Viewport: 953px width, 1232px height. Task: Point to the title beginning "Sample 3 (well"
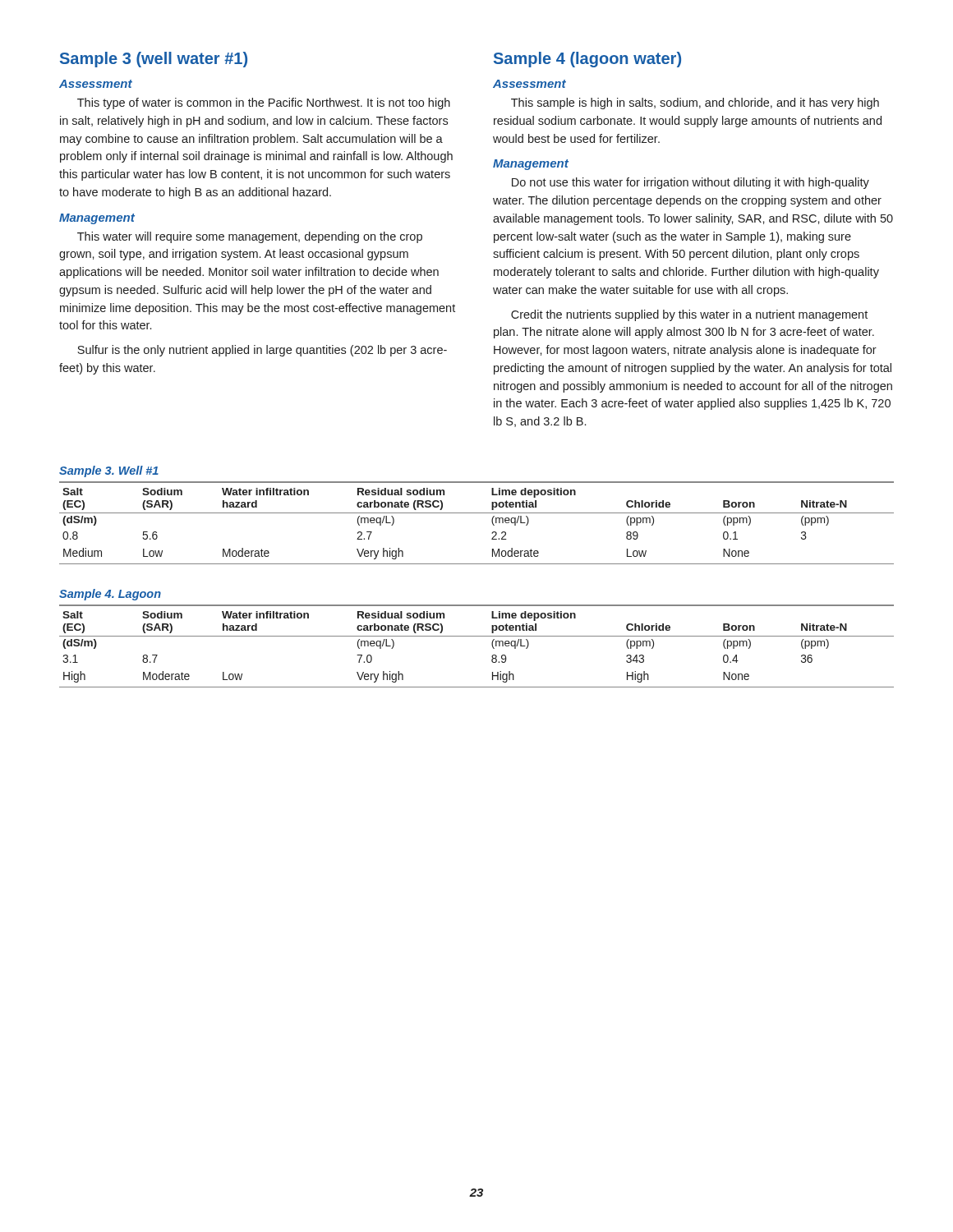154,58
